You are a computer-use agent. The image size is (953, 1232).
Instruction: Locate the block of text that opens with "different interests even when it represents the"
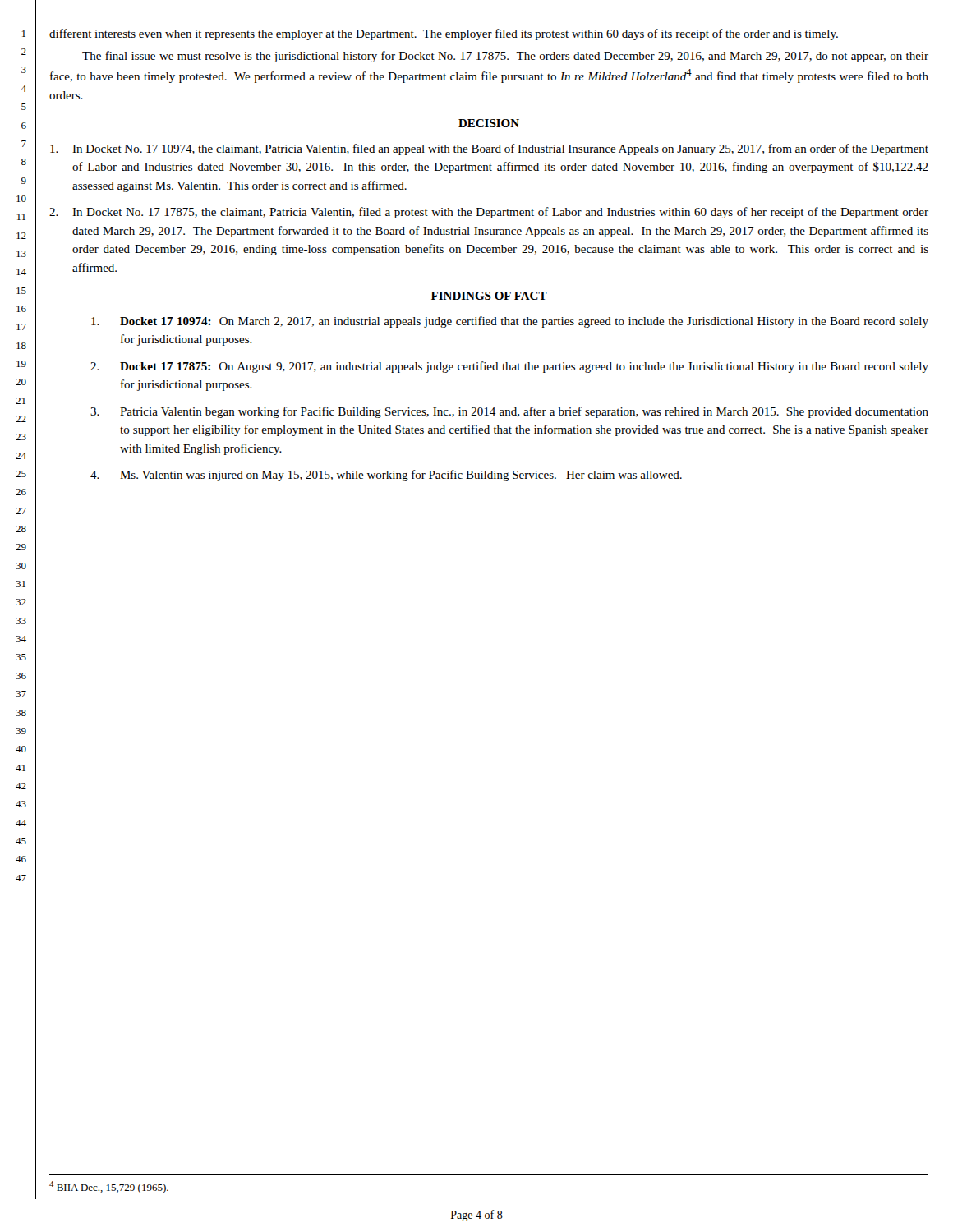444,34
